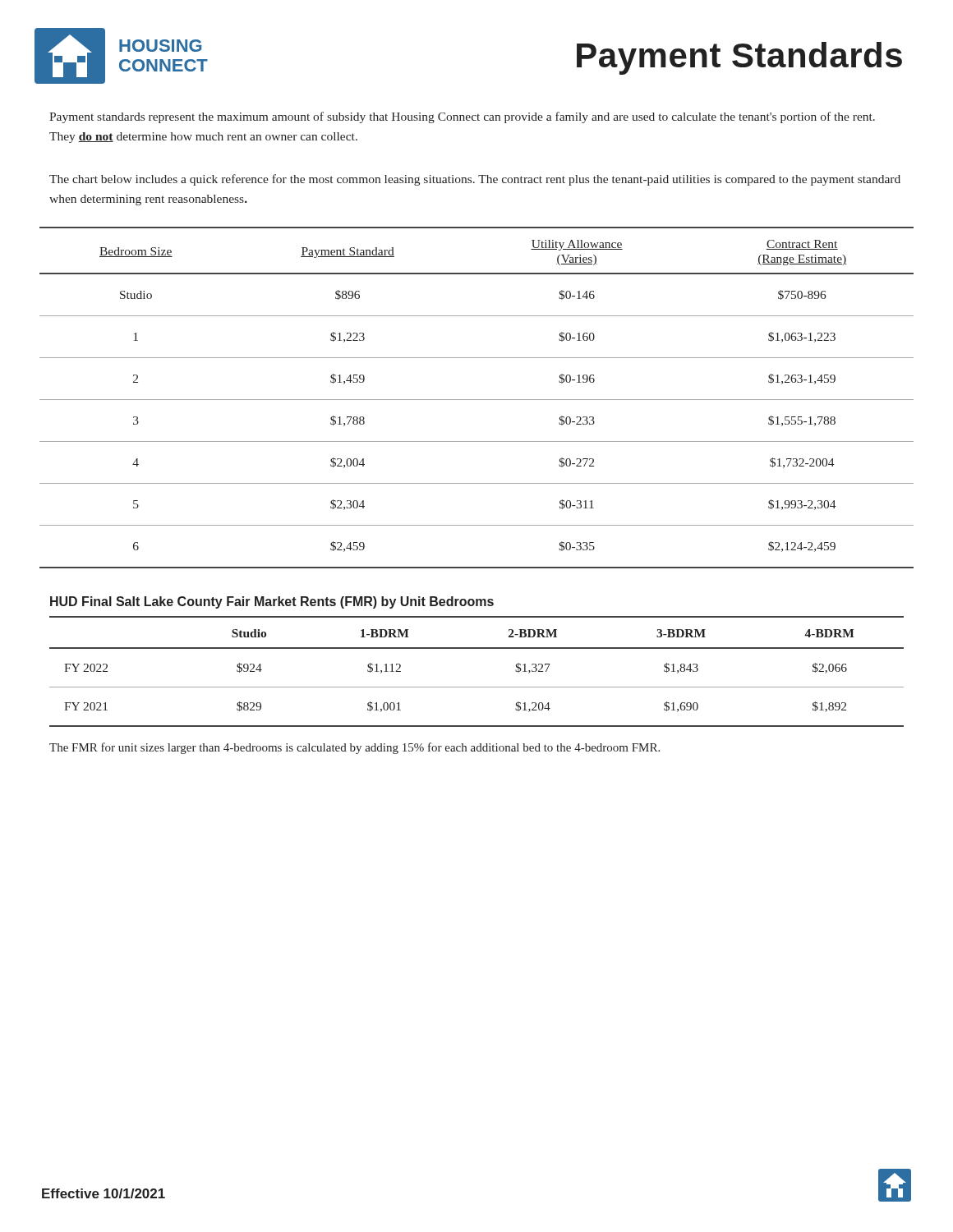Click the section header that begins "HUD Final Salt"

(x=272, y=602)
